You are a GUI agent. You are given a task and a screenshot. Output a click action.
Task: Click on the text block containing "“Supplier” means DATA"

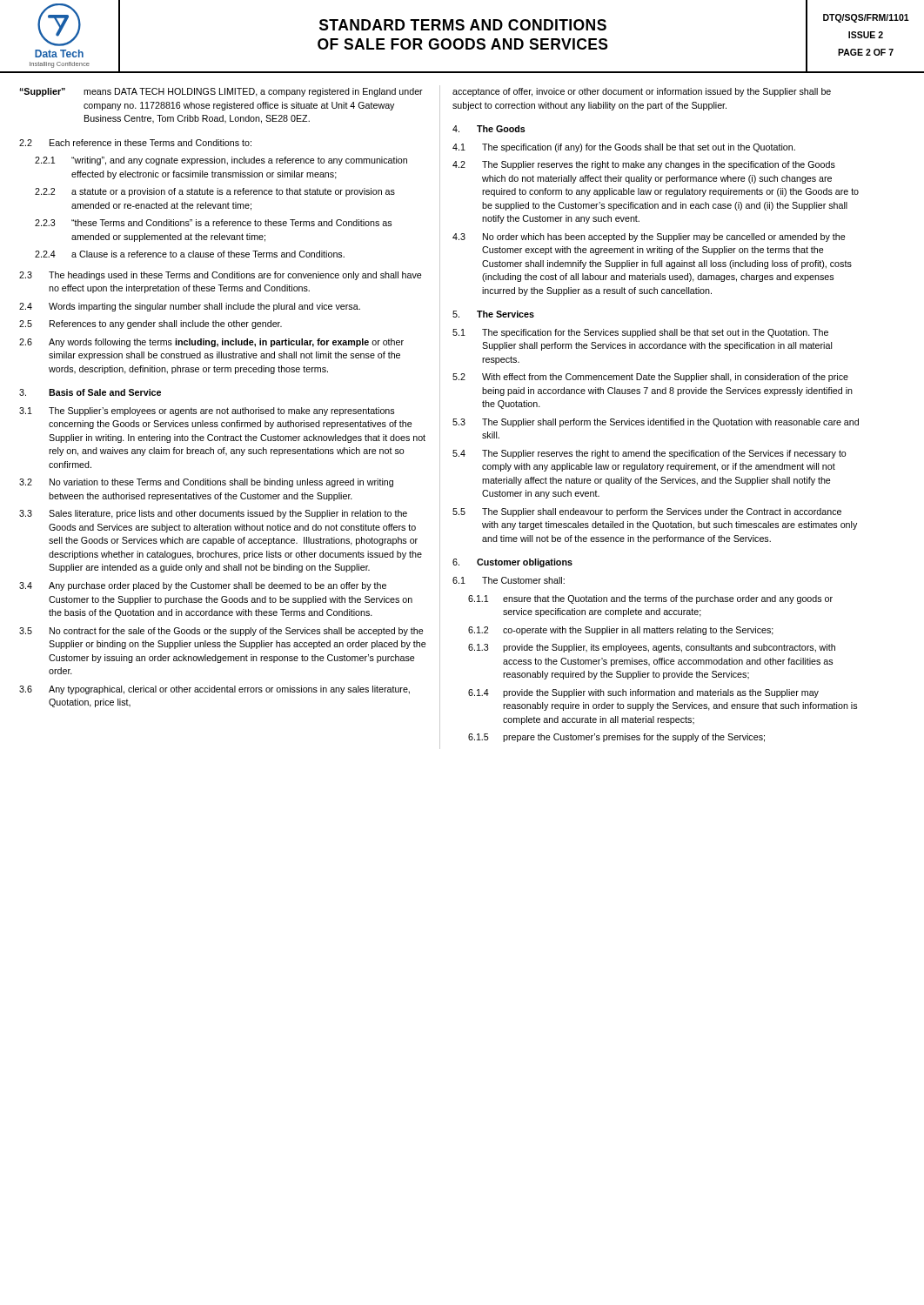[x=223, y=106]
